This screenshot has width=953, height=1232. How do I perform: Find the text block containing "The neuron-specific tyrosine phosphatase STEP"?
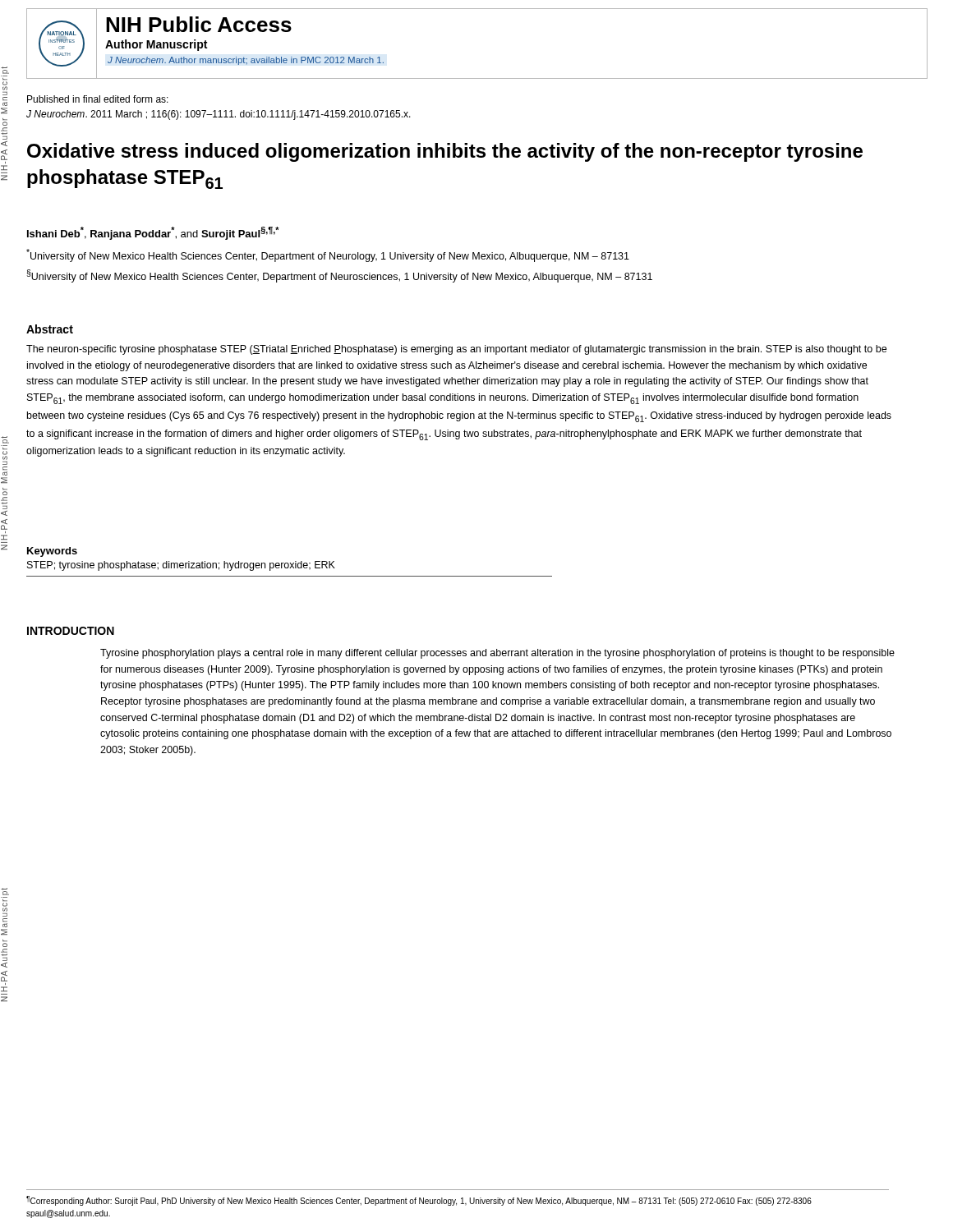click(462, 401)
